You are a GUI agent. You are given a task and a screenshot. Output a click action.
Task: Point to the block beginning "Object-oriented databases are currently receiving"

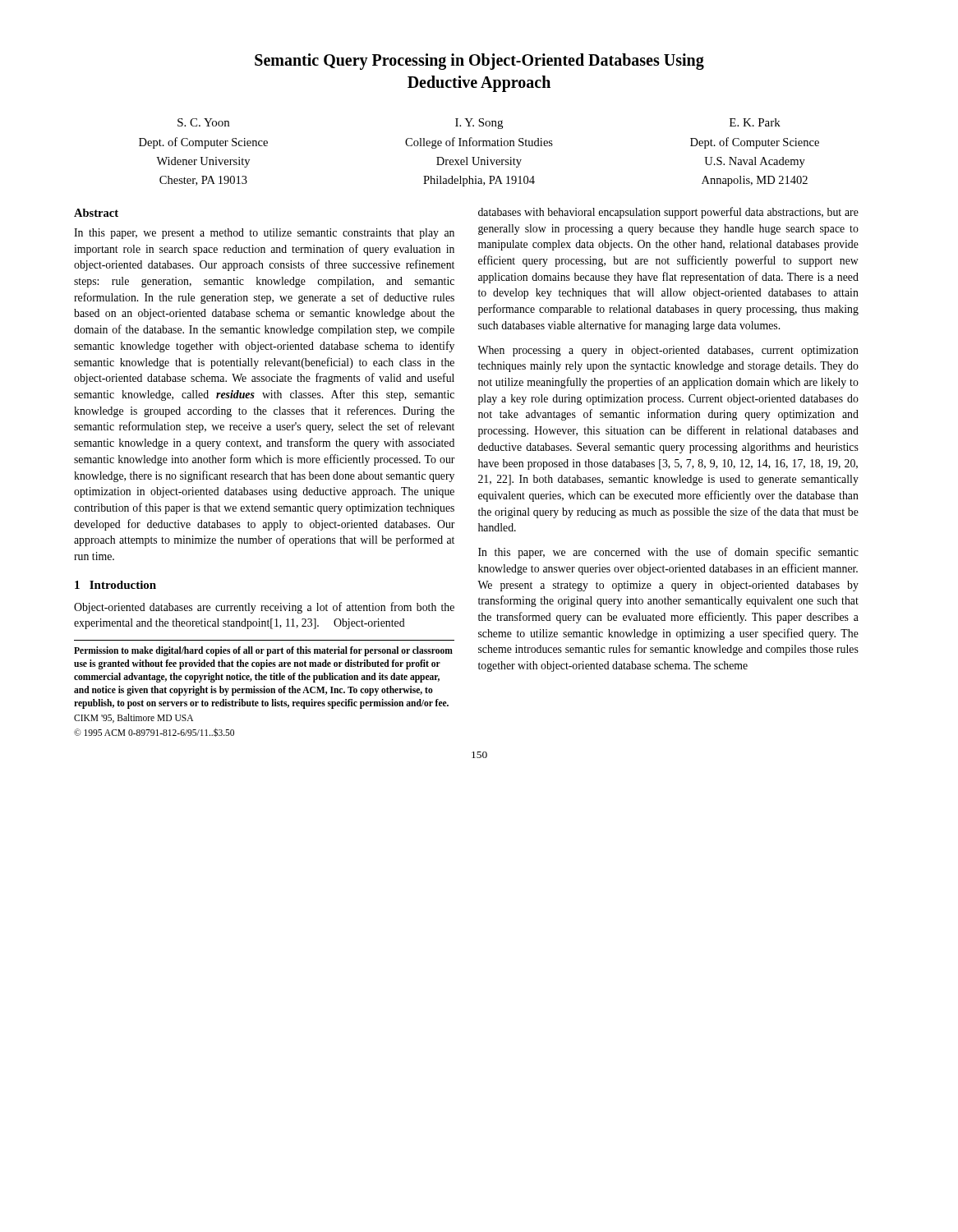[264, 615]
